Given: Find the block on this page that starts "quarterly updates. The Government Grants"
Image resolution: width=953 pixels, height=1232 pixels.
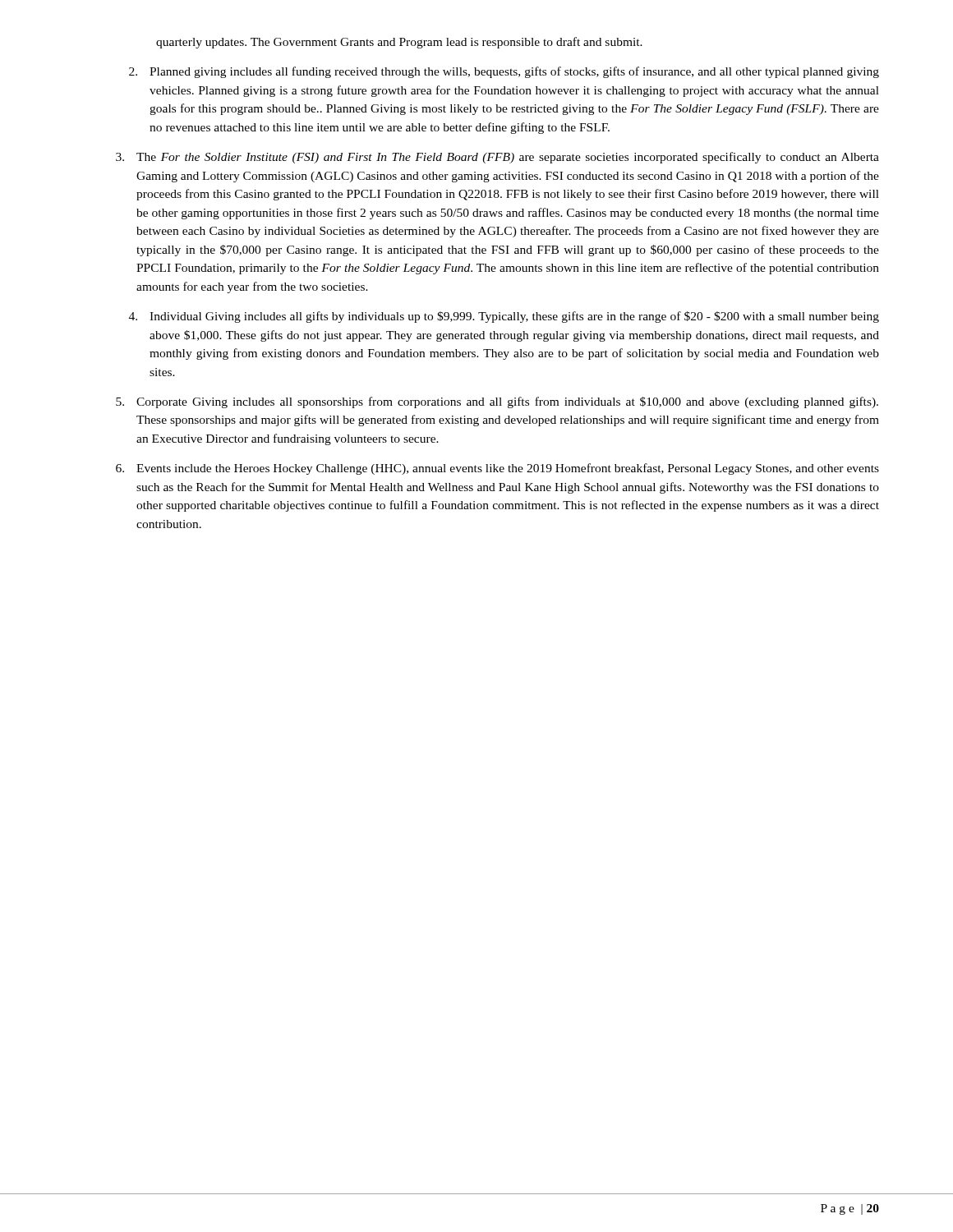Looking at the screenshot, I should point(399,41).
